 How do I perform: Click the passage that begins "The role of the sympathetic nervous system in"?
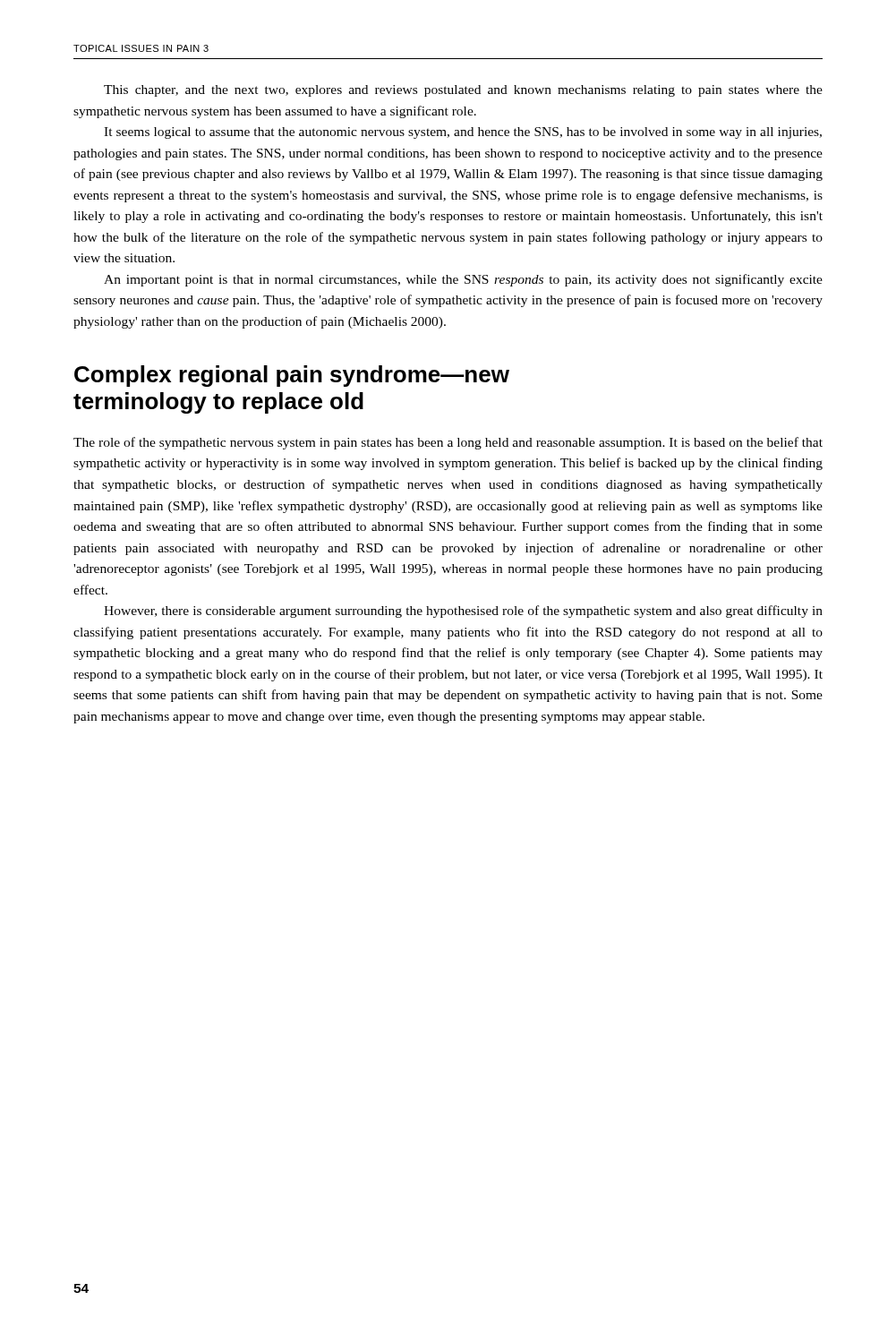click(x=448, y=579)
